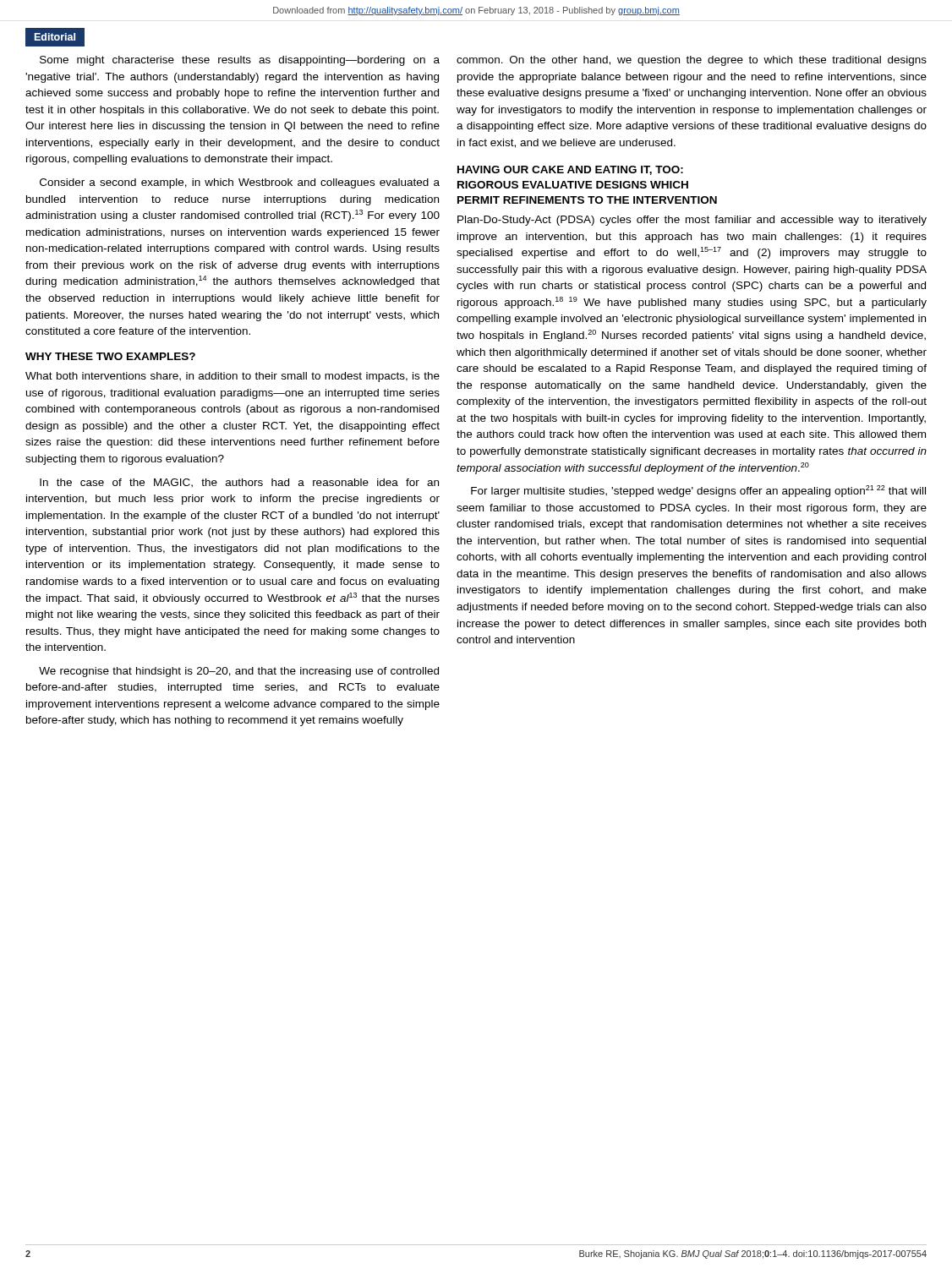The image size is (952, 1268).
Task: Select the text block with the text "In the case"
Action: pos(232,565)
